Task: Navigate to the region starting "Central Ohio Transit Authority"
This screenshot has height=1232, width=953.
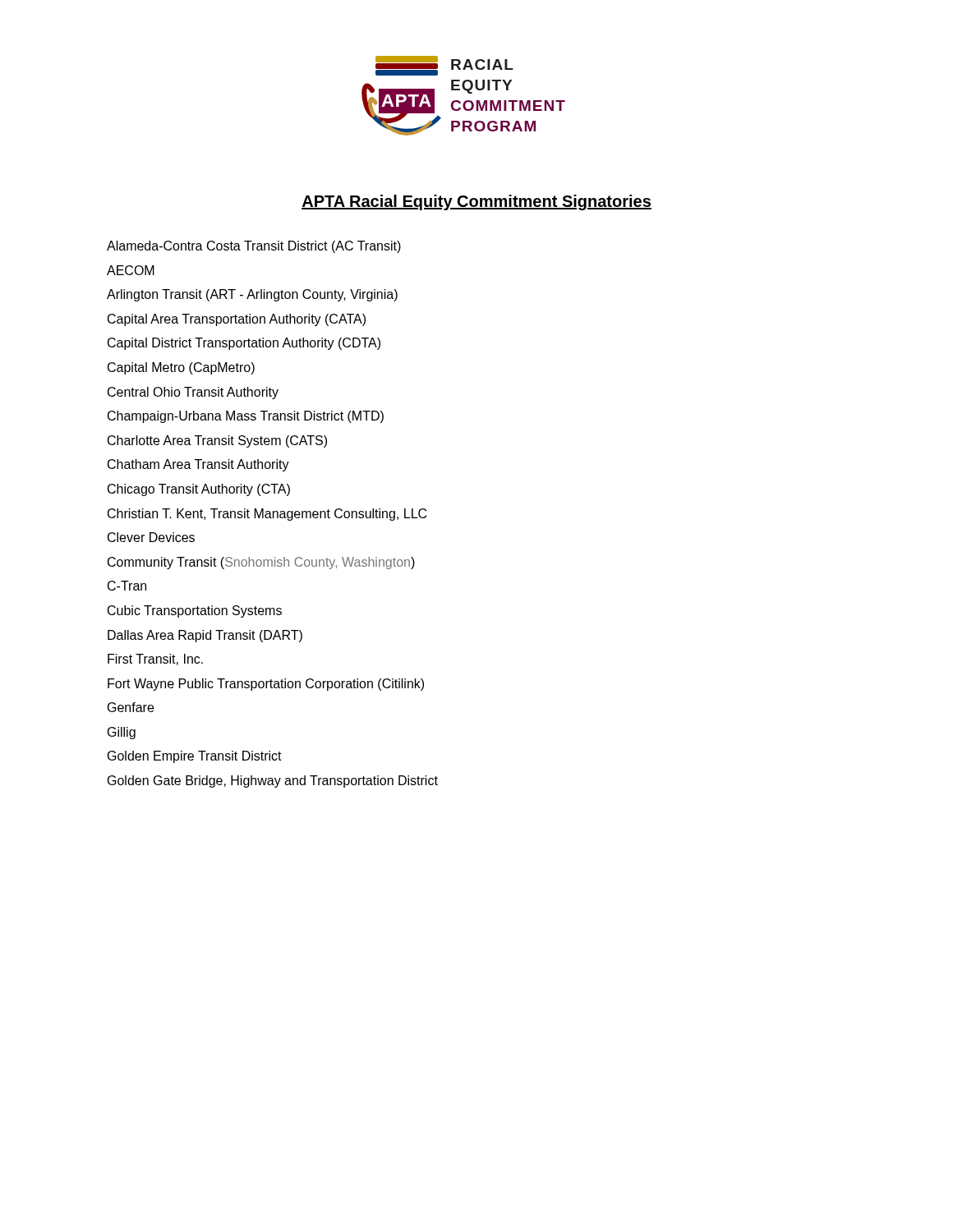Action: pyautogui.click(x=193, y=392)
